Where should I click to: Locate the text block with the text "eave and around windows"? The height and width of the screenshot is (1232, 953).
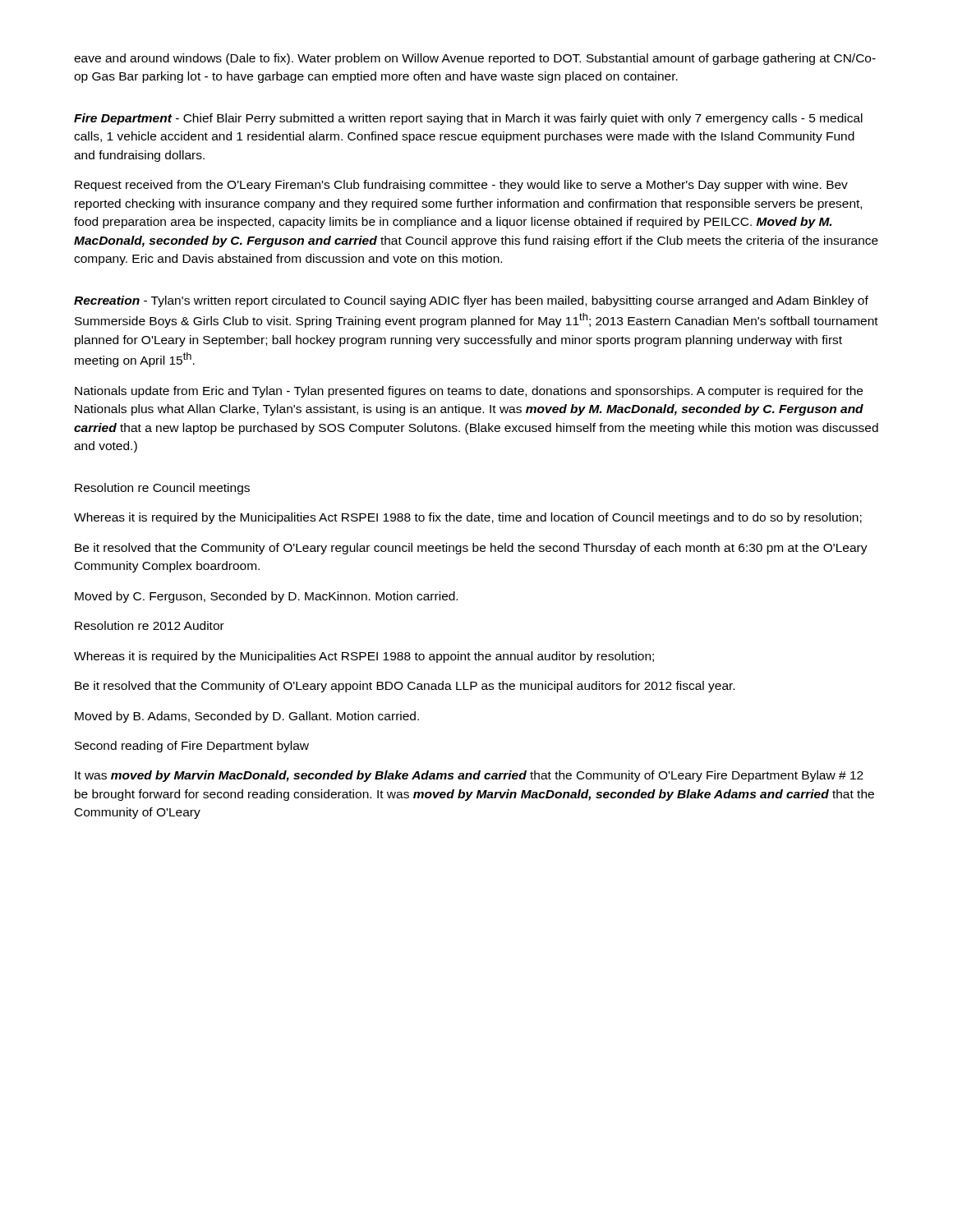coord(475,67)
